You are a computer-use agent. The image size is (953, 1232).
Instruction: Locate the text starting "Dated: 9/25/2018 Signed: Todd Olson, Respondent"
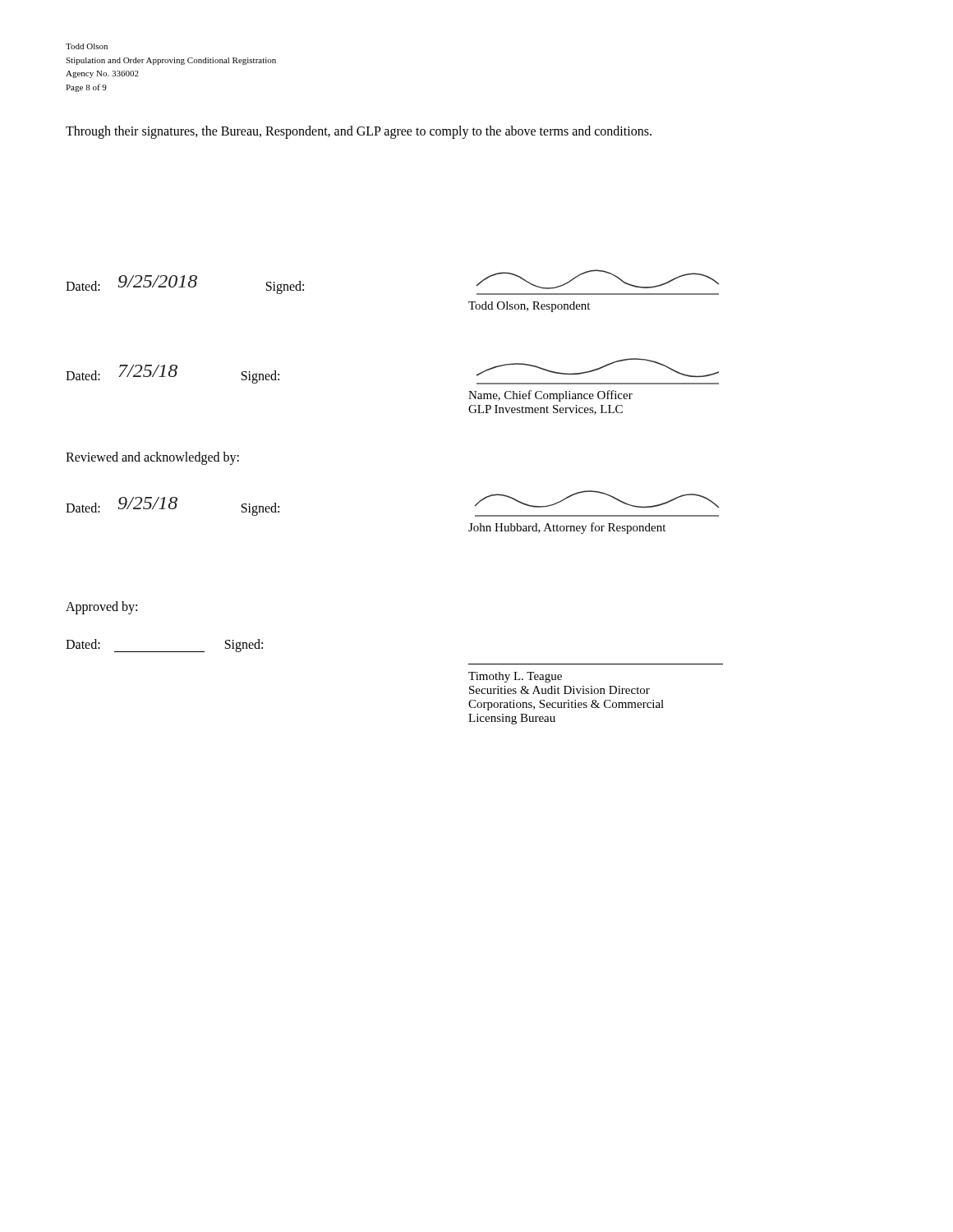130,282
